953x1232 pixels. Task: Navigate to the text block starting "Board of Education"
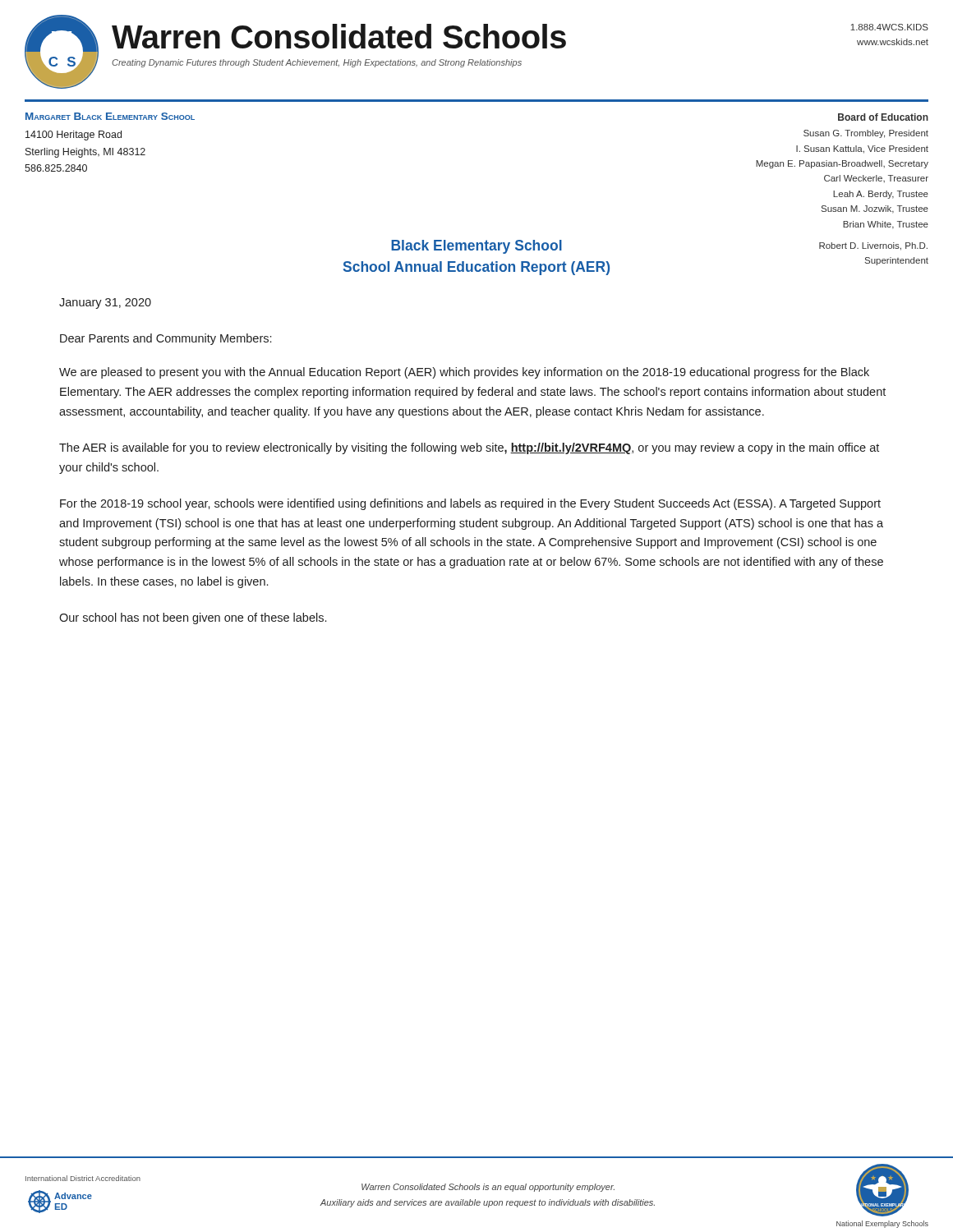pos(842,170)
